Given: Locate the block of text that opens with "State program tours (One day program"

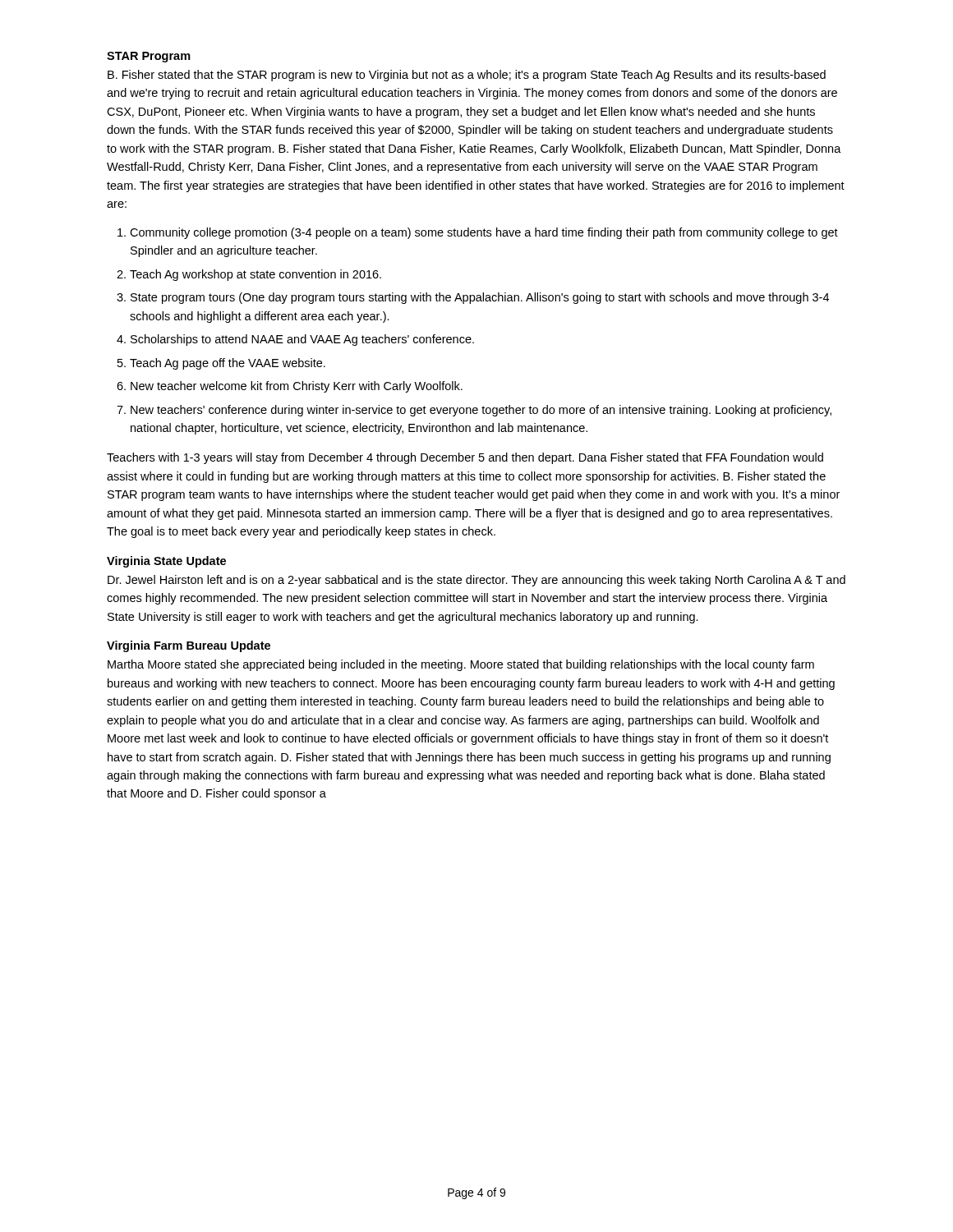Looking at the screenshot, I should coord(488,307).
